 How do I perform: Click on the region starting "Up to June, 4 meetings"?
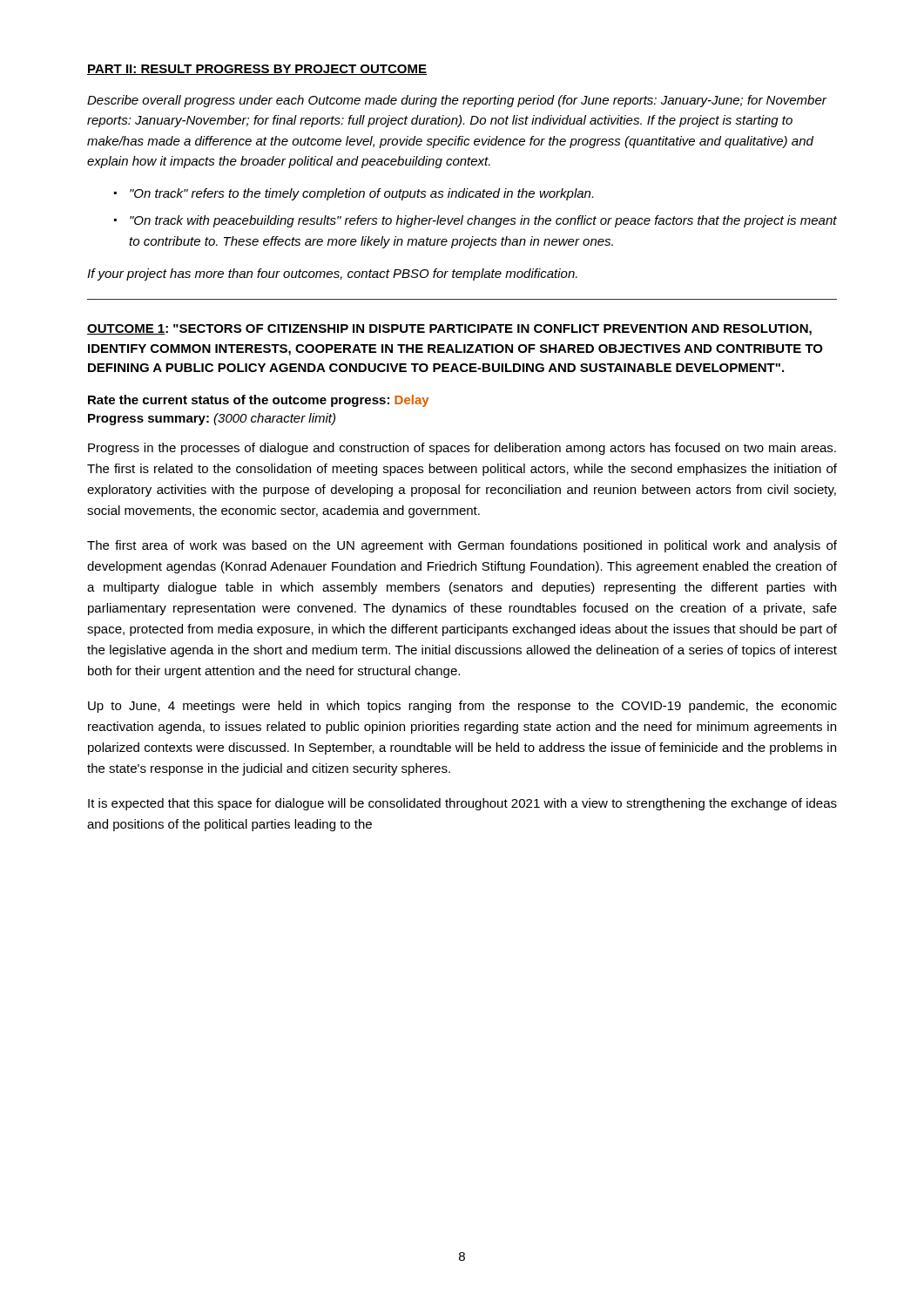click(462, 736)
